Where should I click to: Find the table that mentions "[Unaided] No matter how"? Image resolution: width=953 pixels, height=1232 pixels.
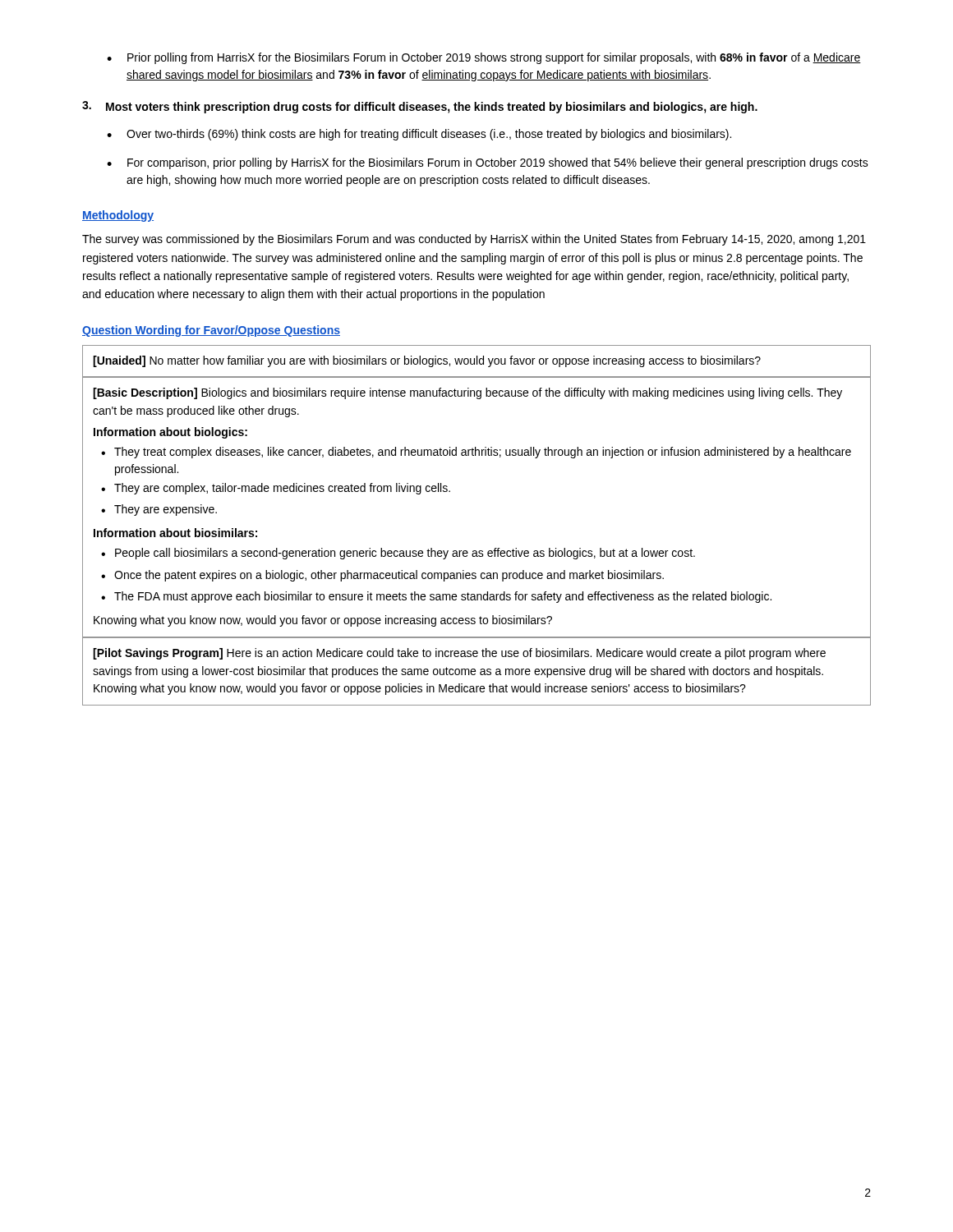476,361
